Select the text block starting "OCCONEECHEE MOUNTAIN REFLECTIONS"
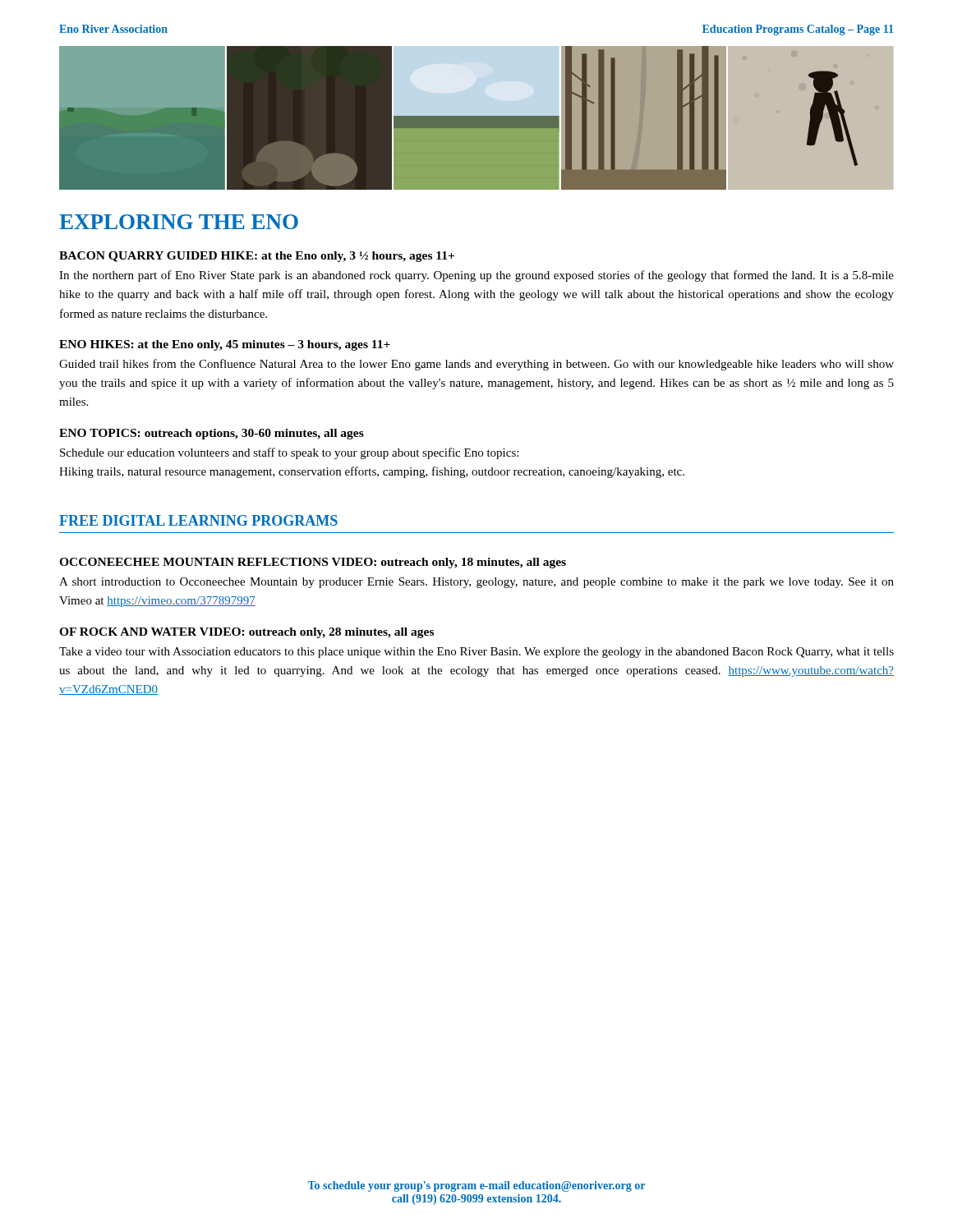 [x=313, y=561]
